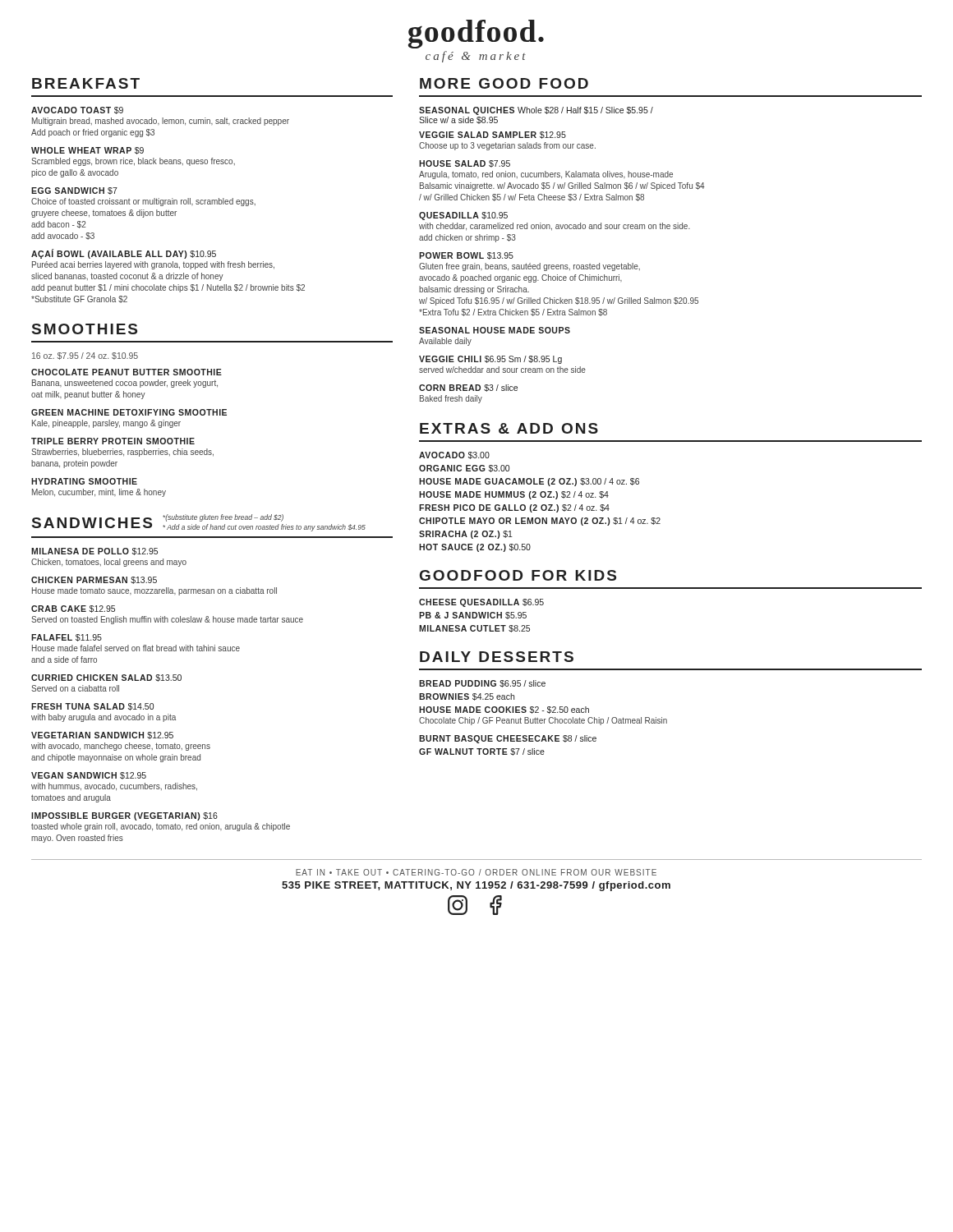The width and height of the screenshot is (953, 1232).
Task: Find the block on this page that starts "CHIPOTLE MAYO OR LEMON MAYO (2 OZ.)"
Action: tap(540, 521)
